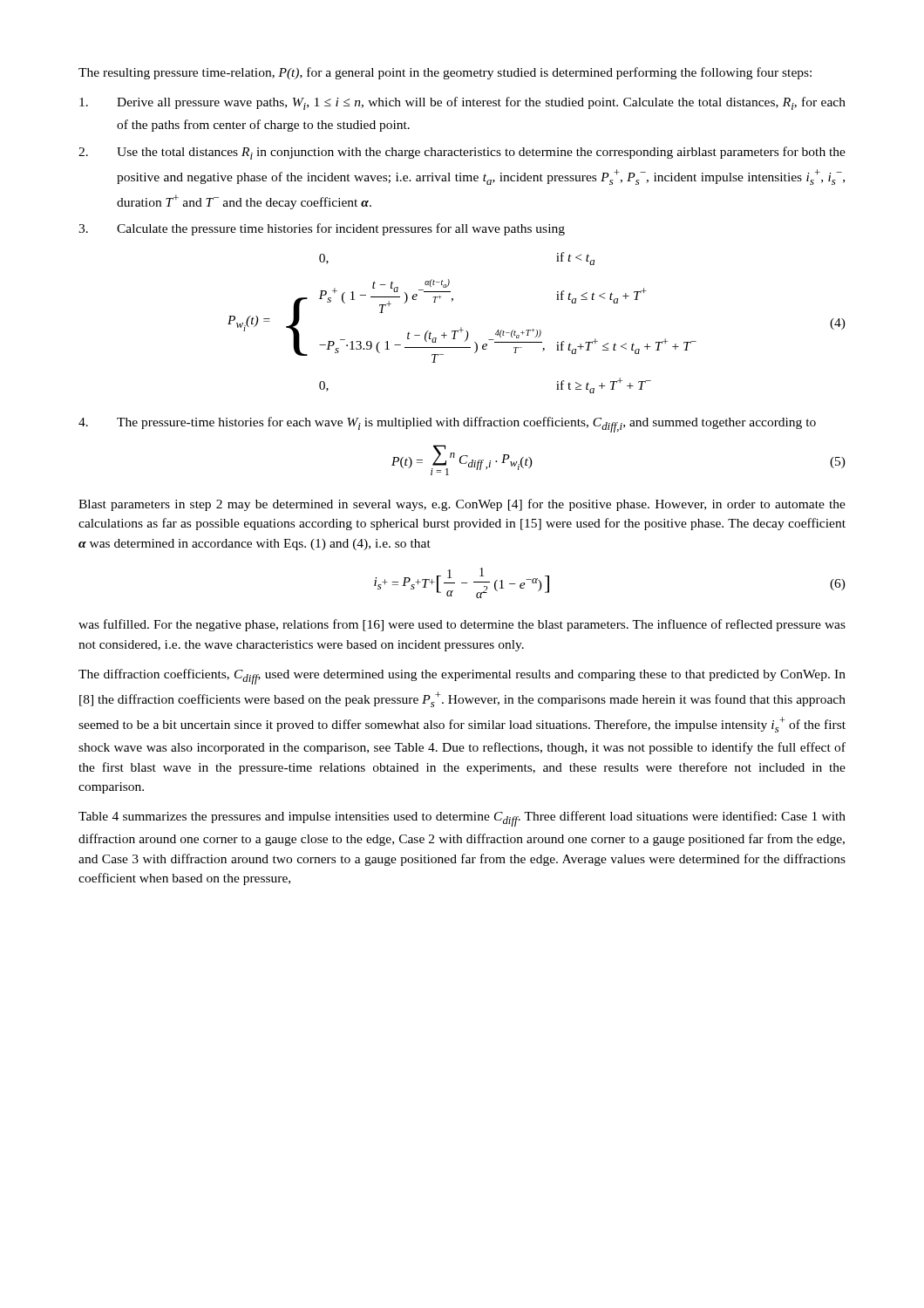Click on the text block starting "4. The pressure-time histories for each wave Wi"
Screen dimensions: 1308x924
[462, 424]
